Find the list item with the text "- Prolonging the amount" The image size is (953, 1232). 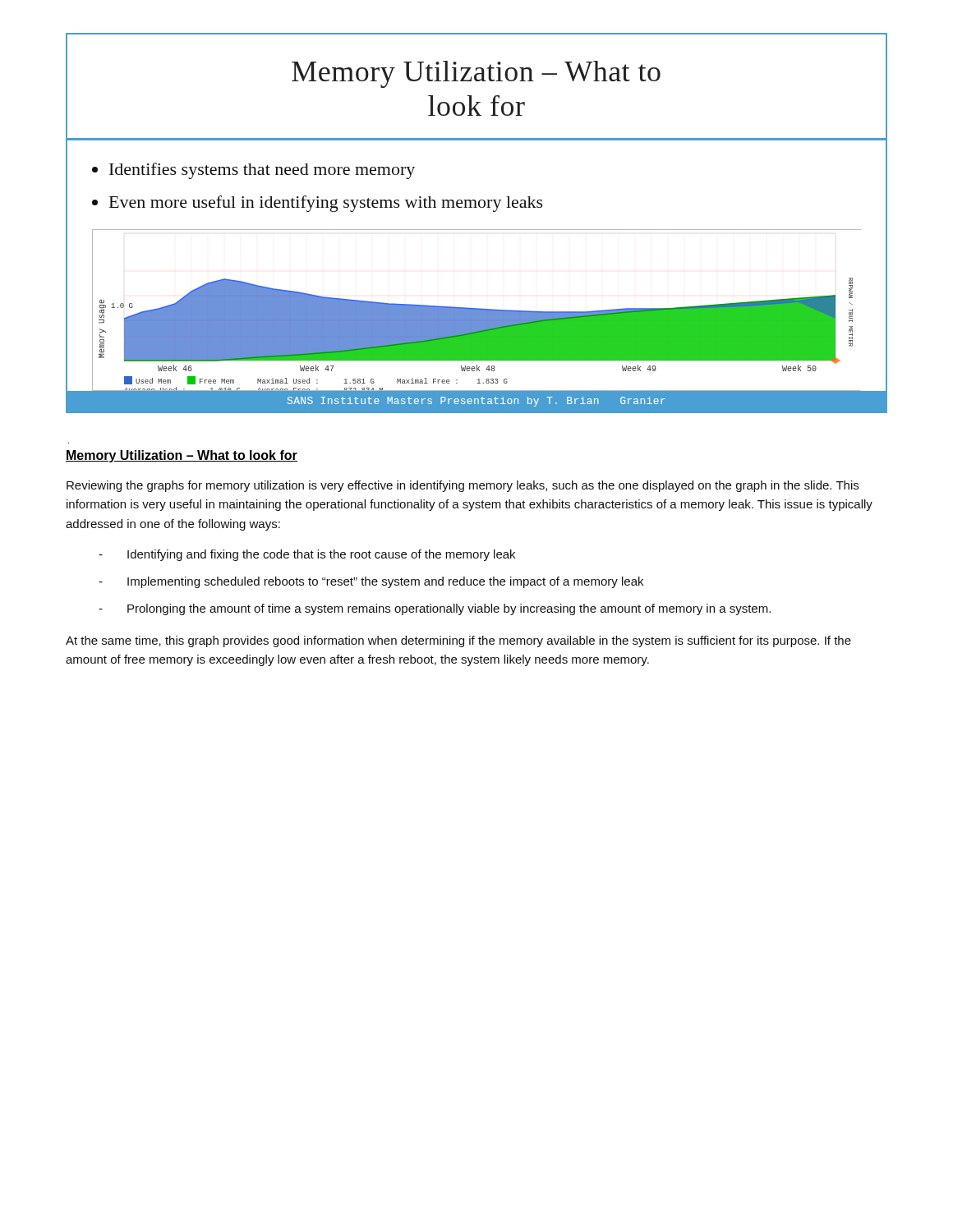(x=476, y=609)
